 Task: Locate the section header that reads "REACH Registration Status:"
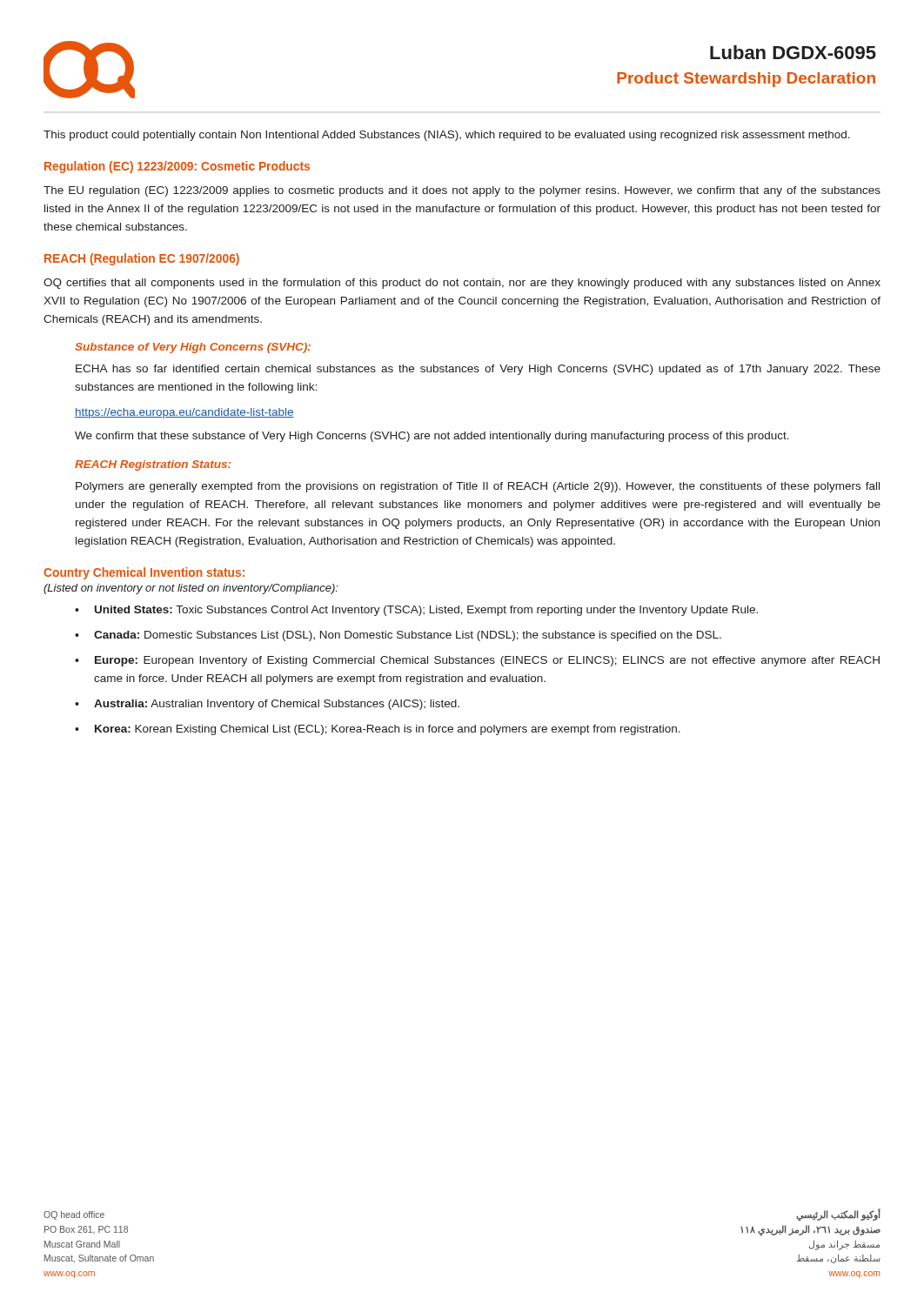tap(153, 464)
